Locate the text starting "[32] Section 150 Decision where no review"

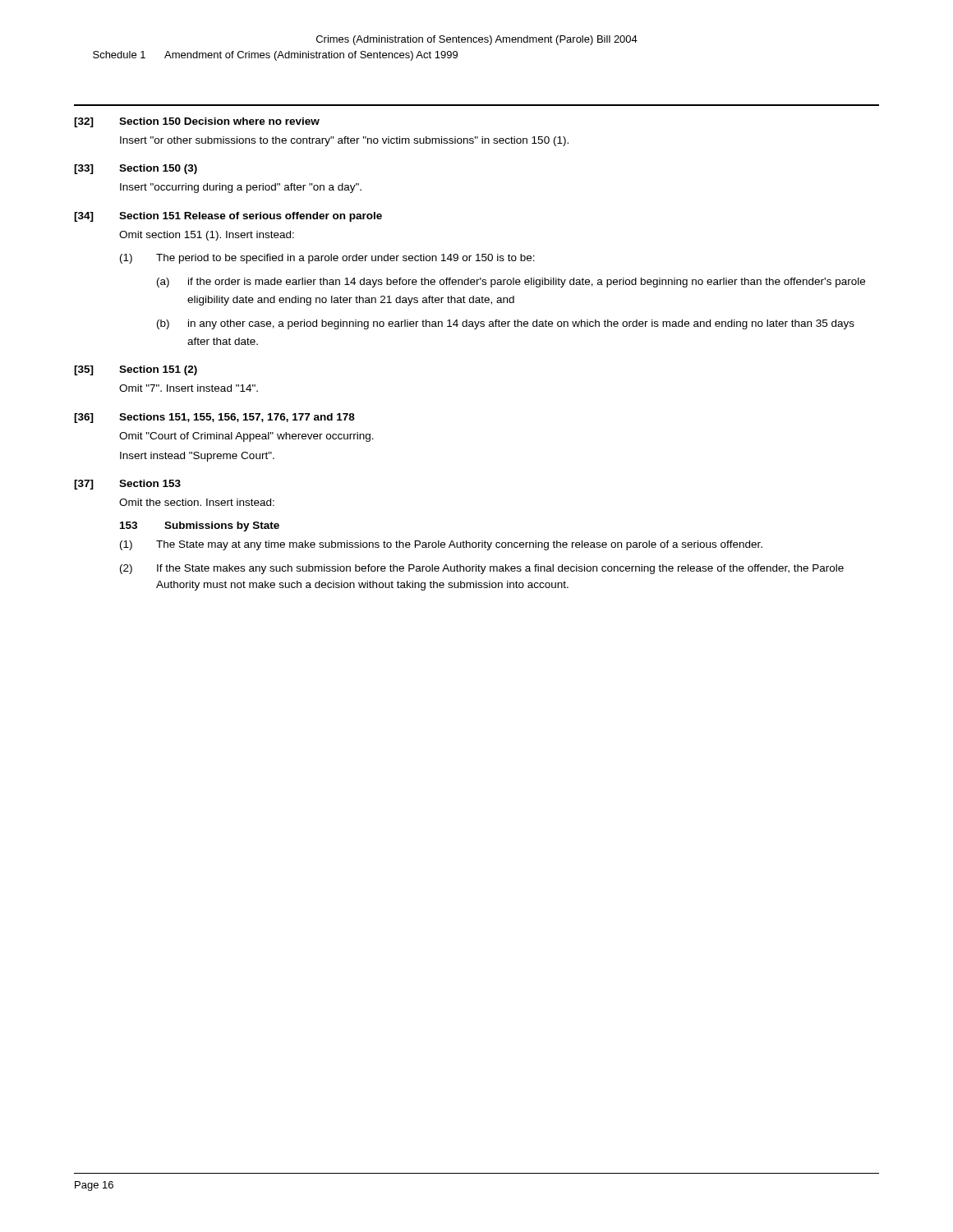197,121
